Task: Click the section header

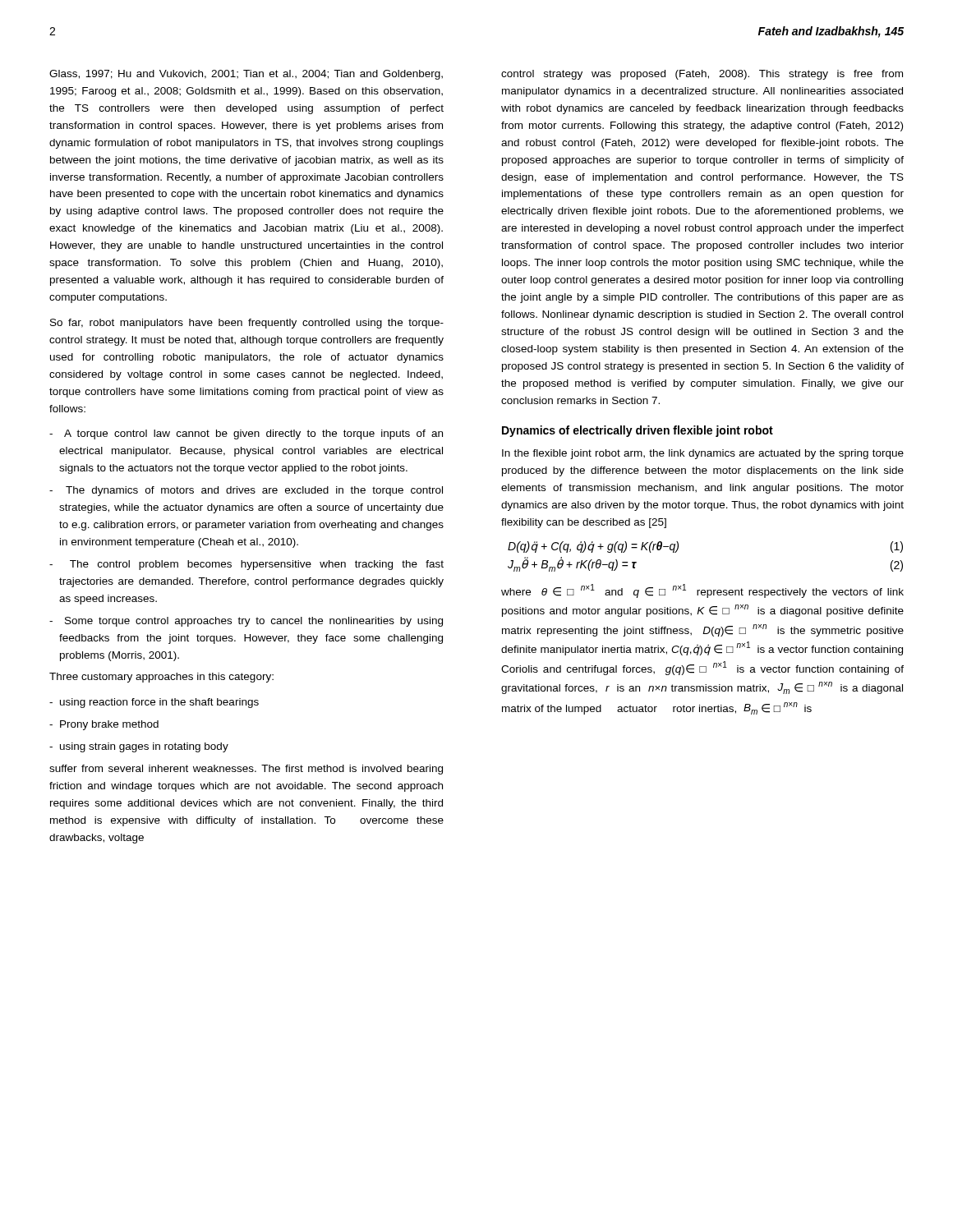Action: tap(637, 431)
